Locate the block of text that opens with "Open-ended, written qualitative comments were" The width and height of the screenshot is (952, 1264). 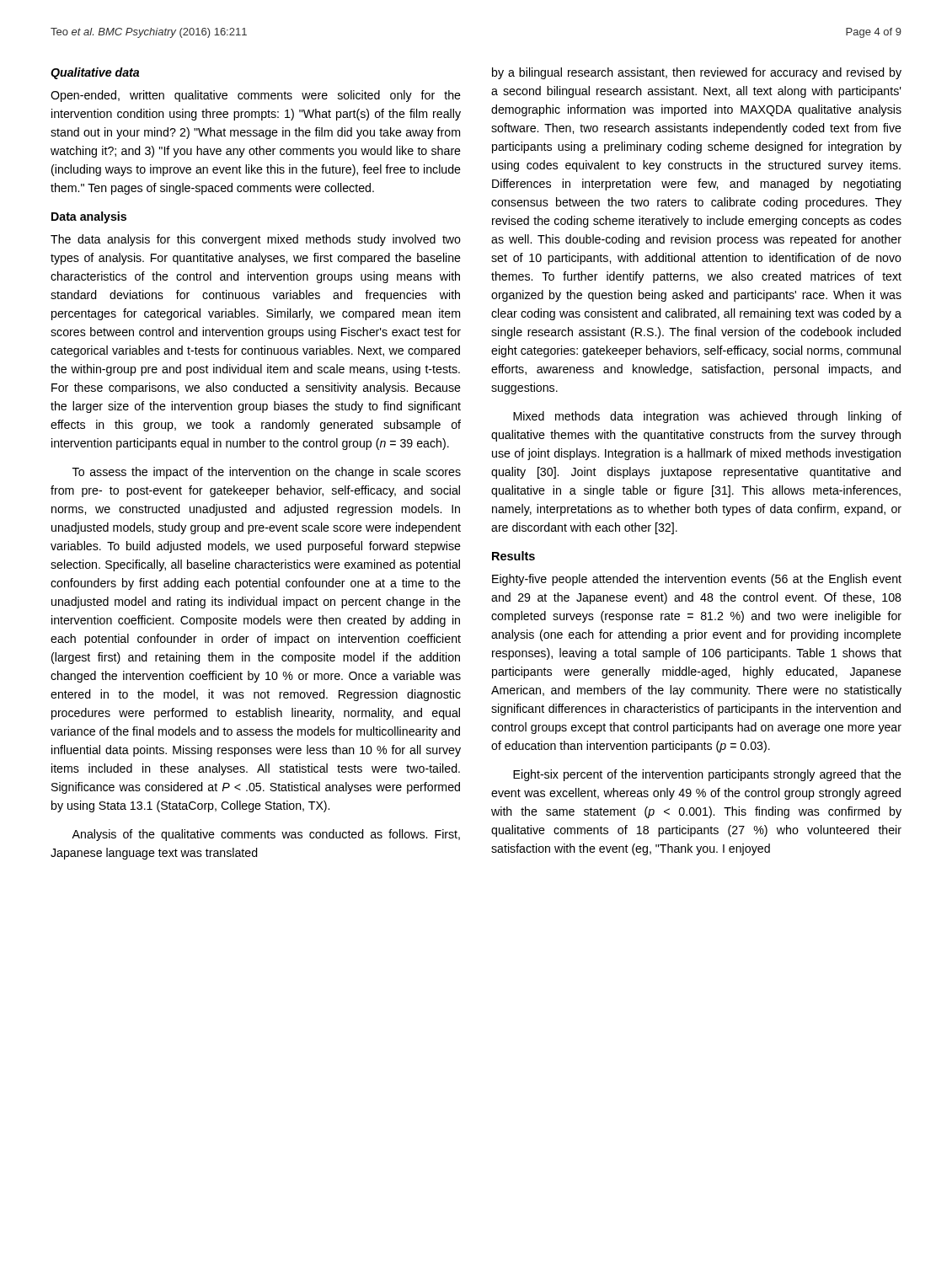click(x=256, y=142)
